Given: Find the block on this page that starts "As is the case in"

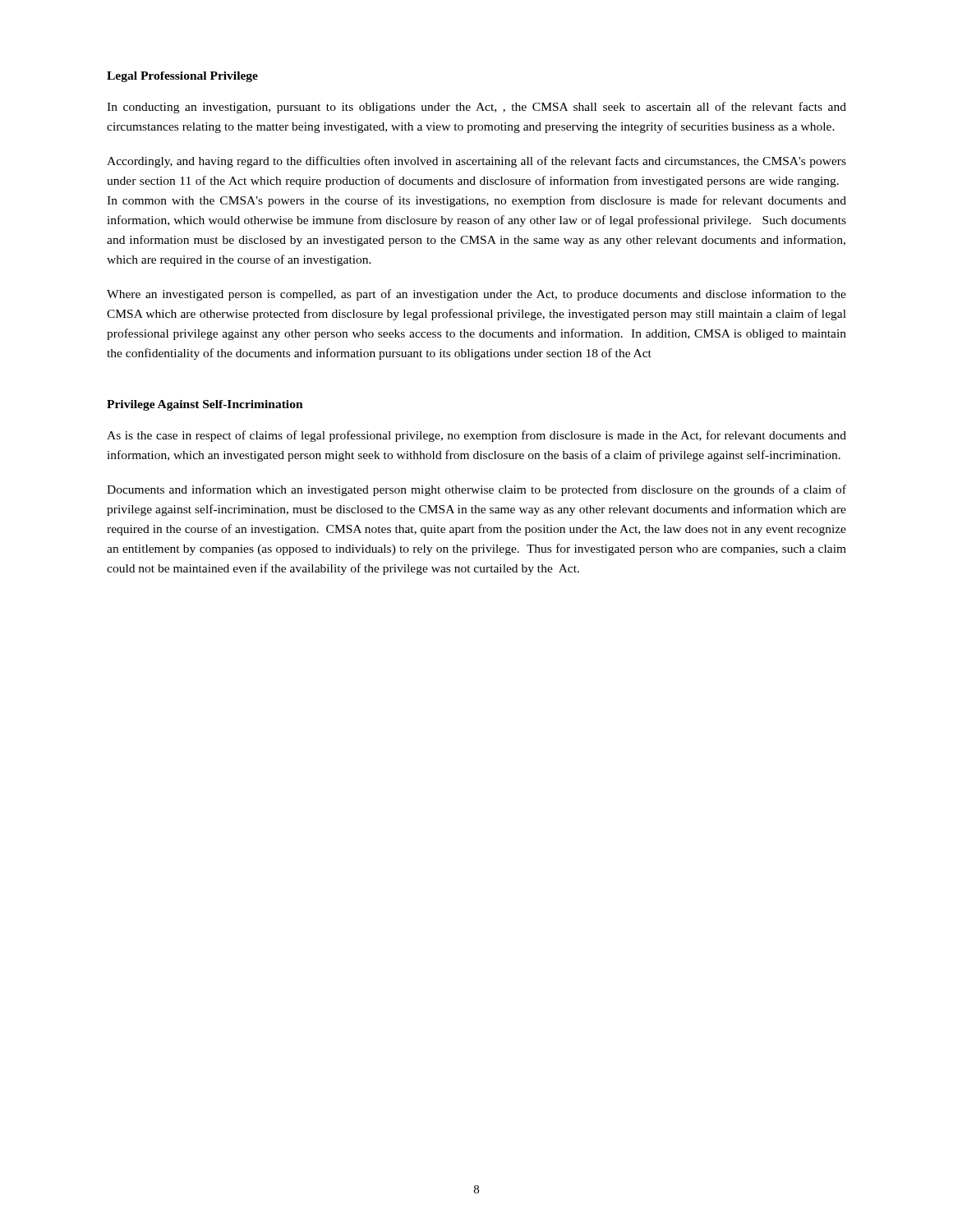Looking at the screenshot, I should tap(476, 445).
